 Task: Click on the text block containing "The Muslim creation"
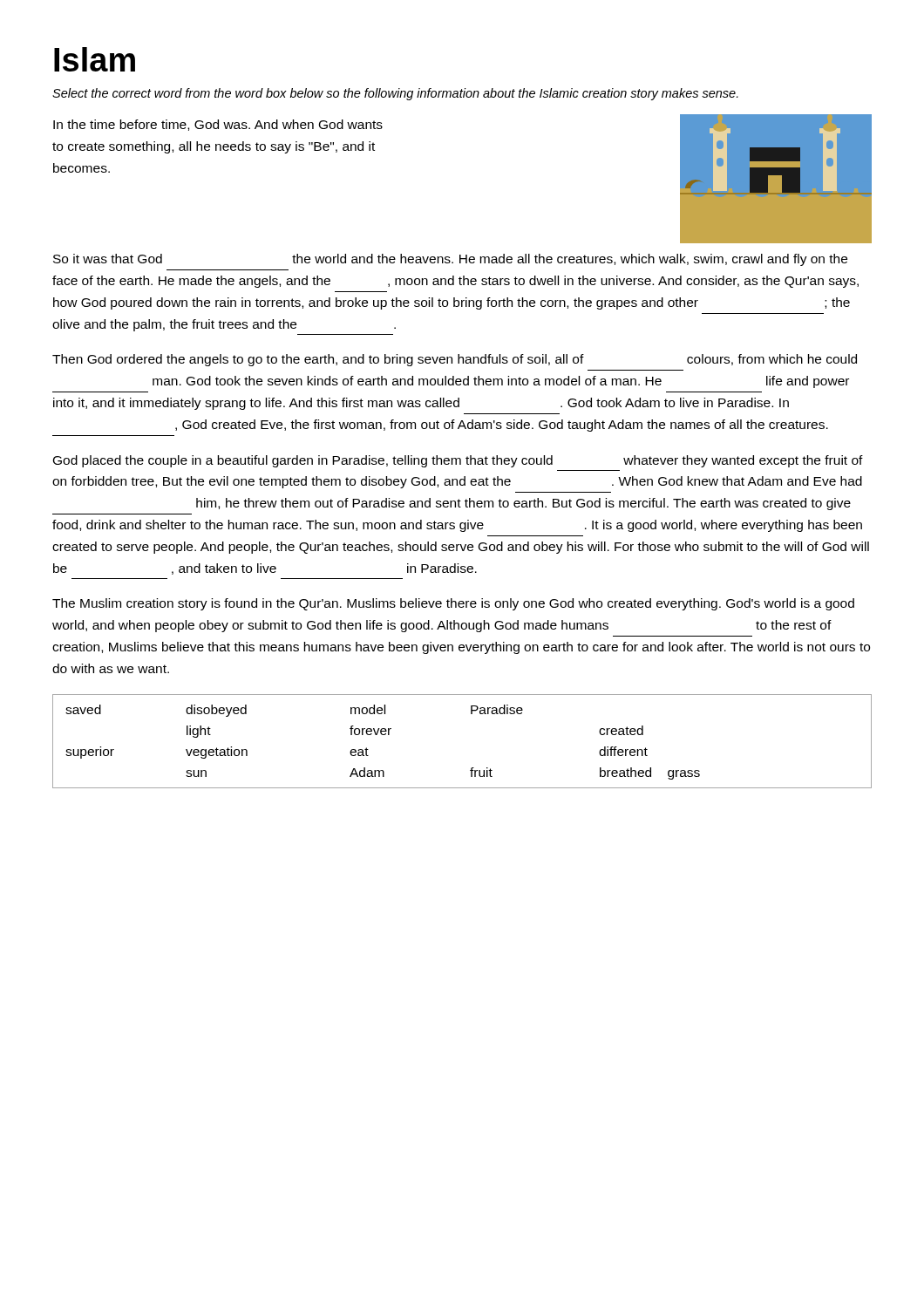(x=462, y=637)
